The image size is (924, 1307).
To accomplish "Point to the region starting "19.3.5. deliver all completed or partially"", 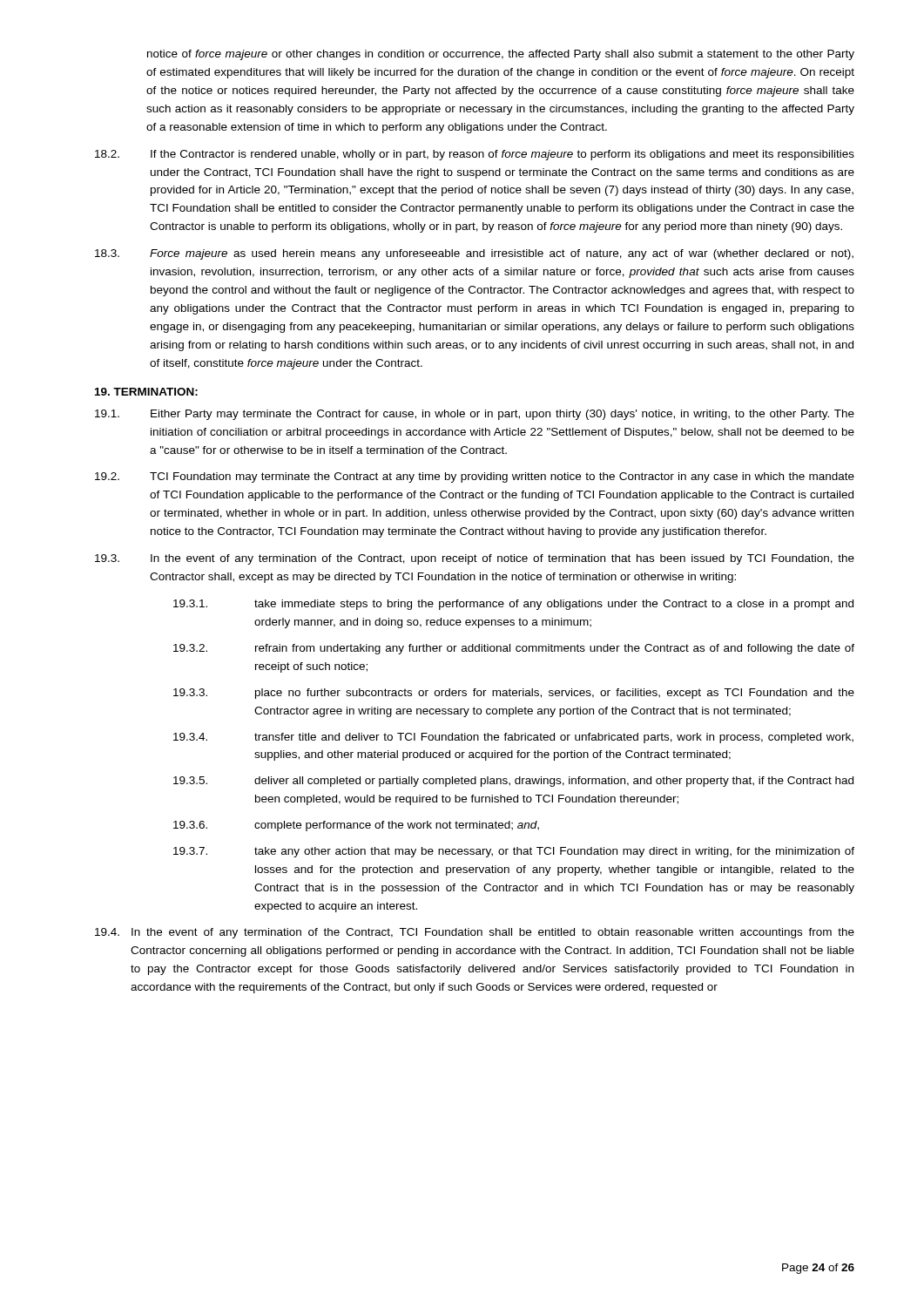I will tap(513, 791).
